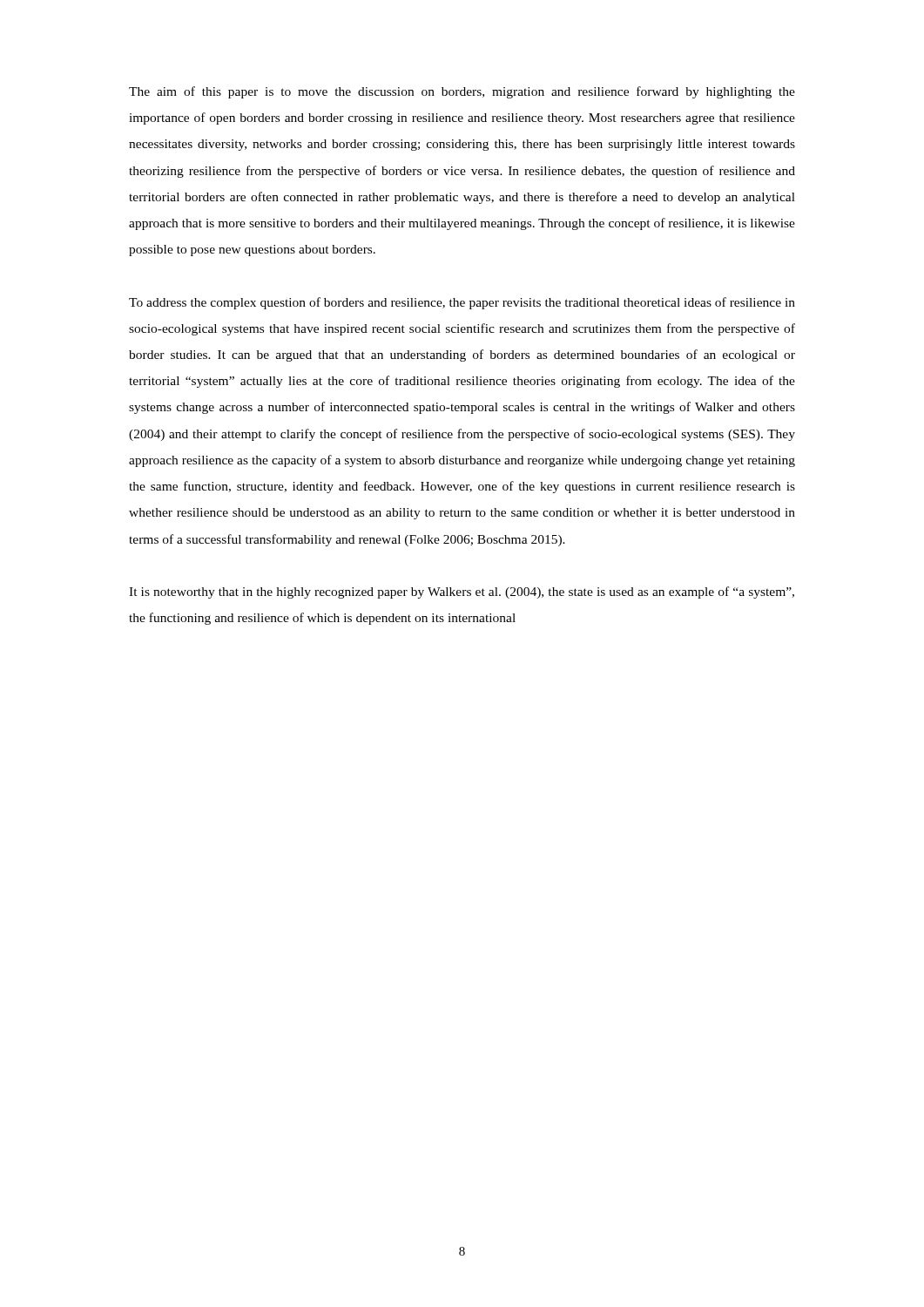Locate the element starting "To address the complex question of borders and"
Viewport: 924px width, 1307px height.
point(462,420)
